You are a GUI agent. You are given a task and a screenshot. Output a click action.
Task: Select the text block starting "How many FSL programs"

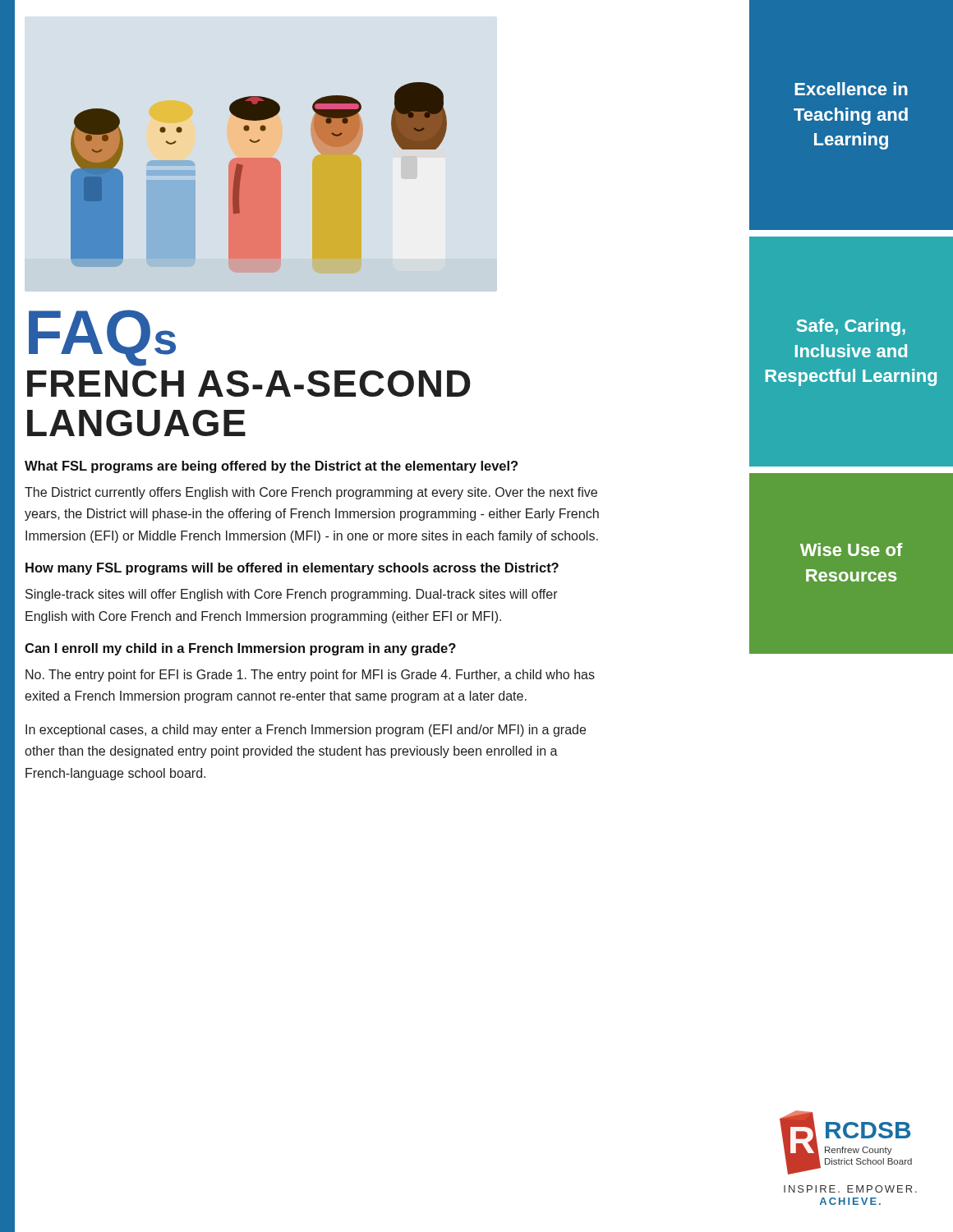(292, 568)
